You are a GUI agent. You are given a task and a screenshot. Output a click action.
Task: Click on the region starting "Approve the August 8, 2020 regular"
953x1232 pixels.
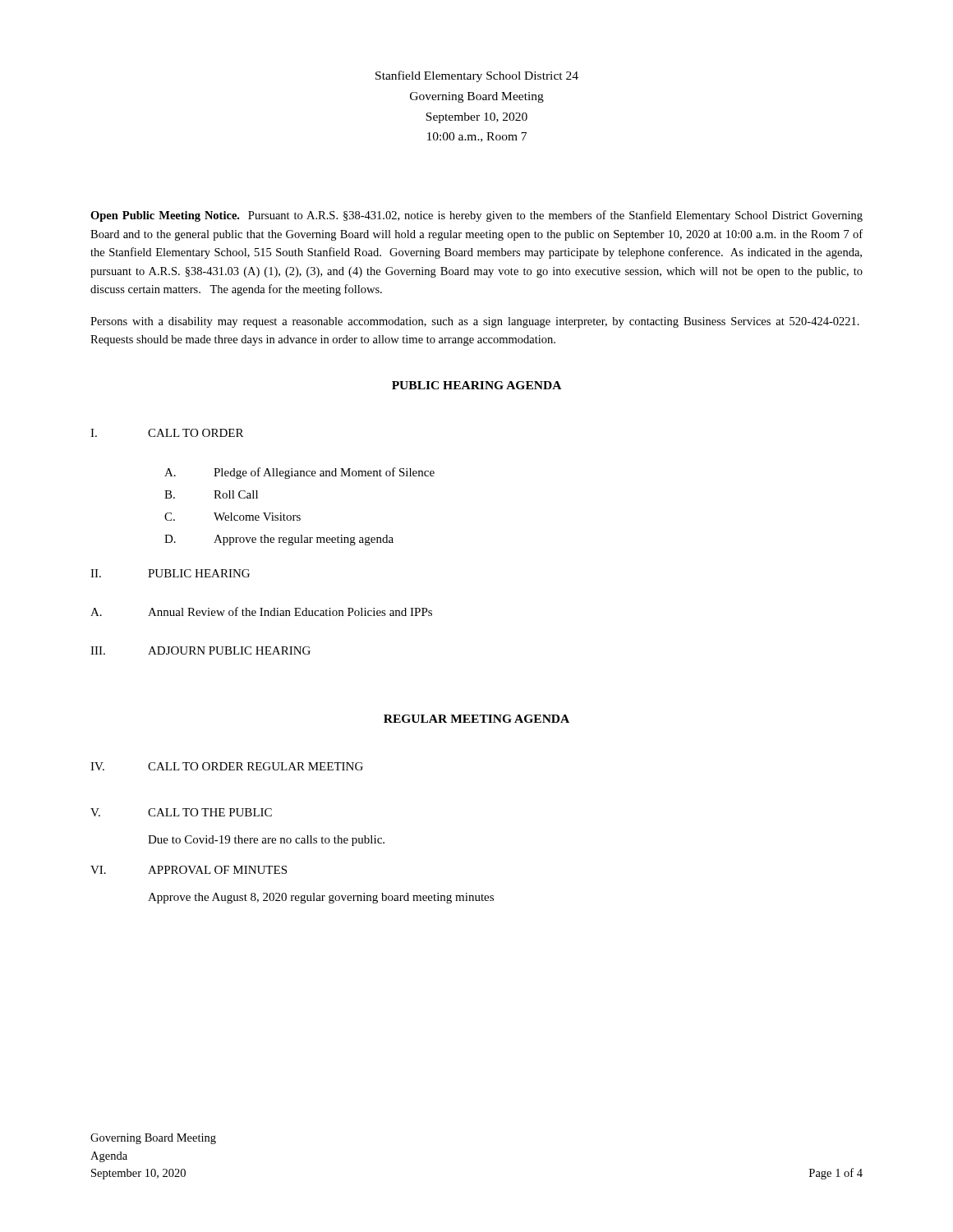(x=321, y=897)
